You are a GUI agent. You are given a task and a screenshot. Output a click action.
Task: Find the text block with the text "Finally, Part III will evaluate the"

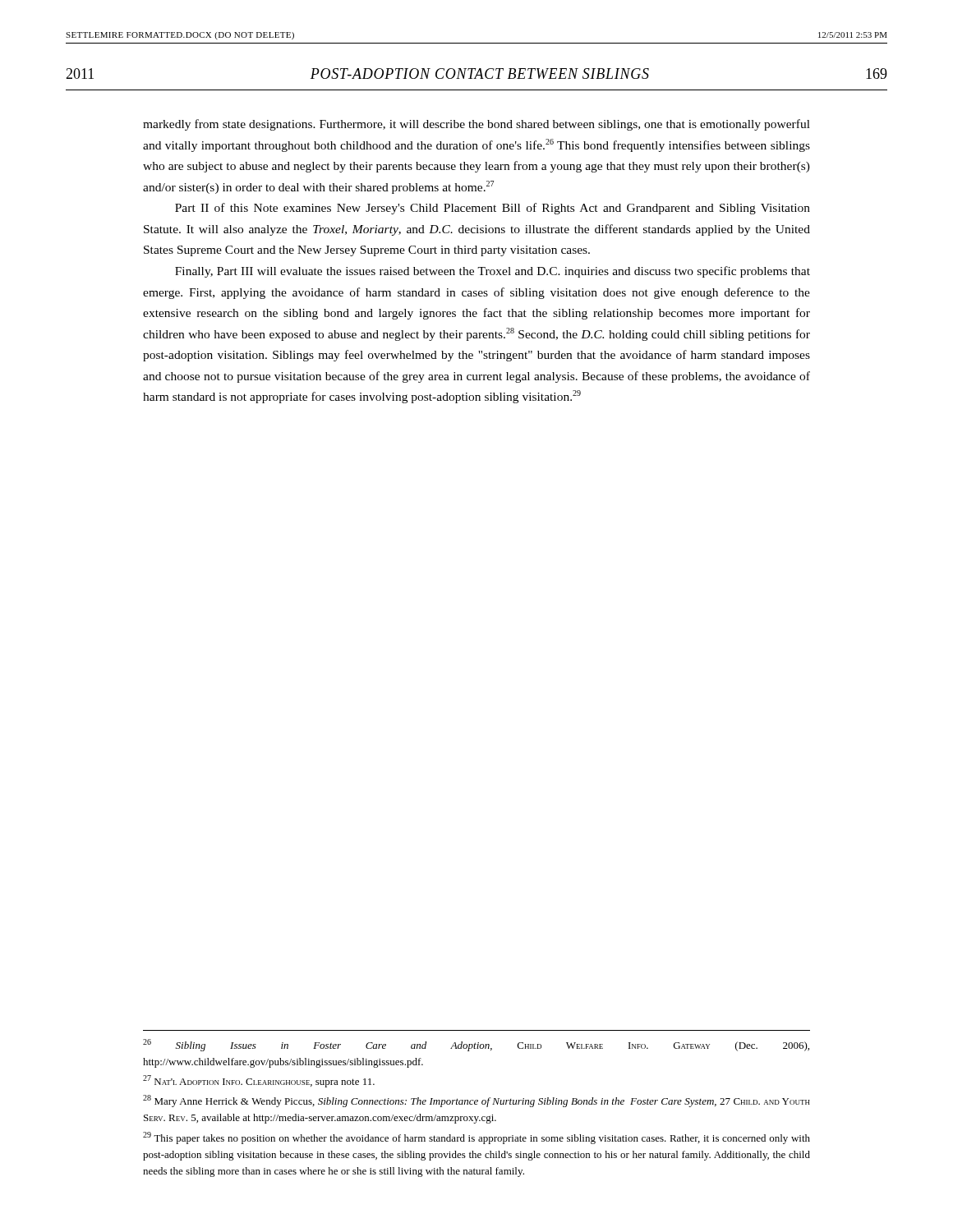[476, 334]
